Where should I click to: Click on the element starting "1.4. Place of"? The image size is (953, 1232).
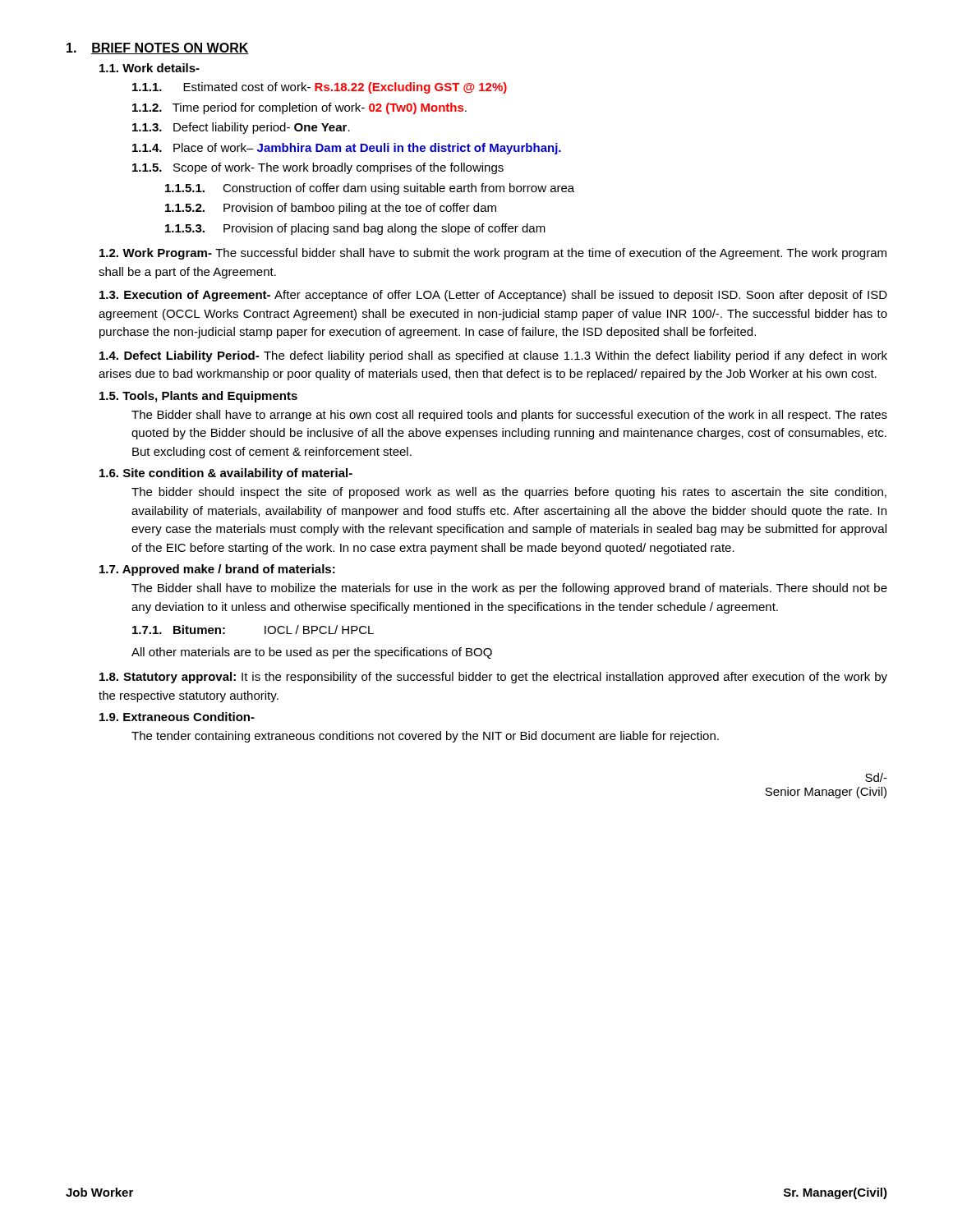[x=346, y=147]
